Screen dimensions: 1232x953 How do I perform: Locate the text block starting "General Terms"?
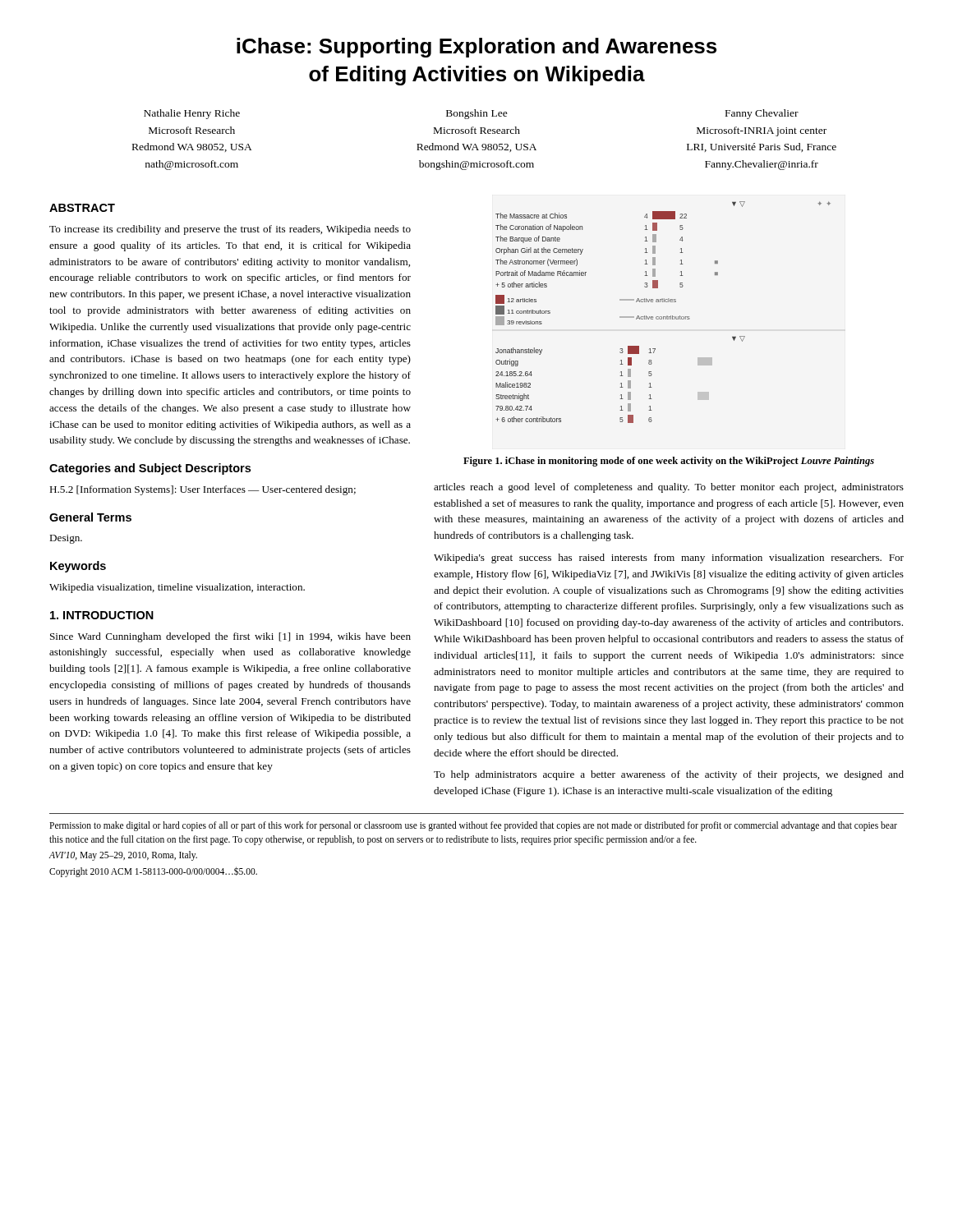(x=91, y=517)
